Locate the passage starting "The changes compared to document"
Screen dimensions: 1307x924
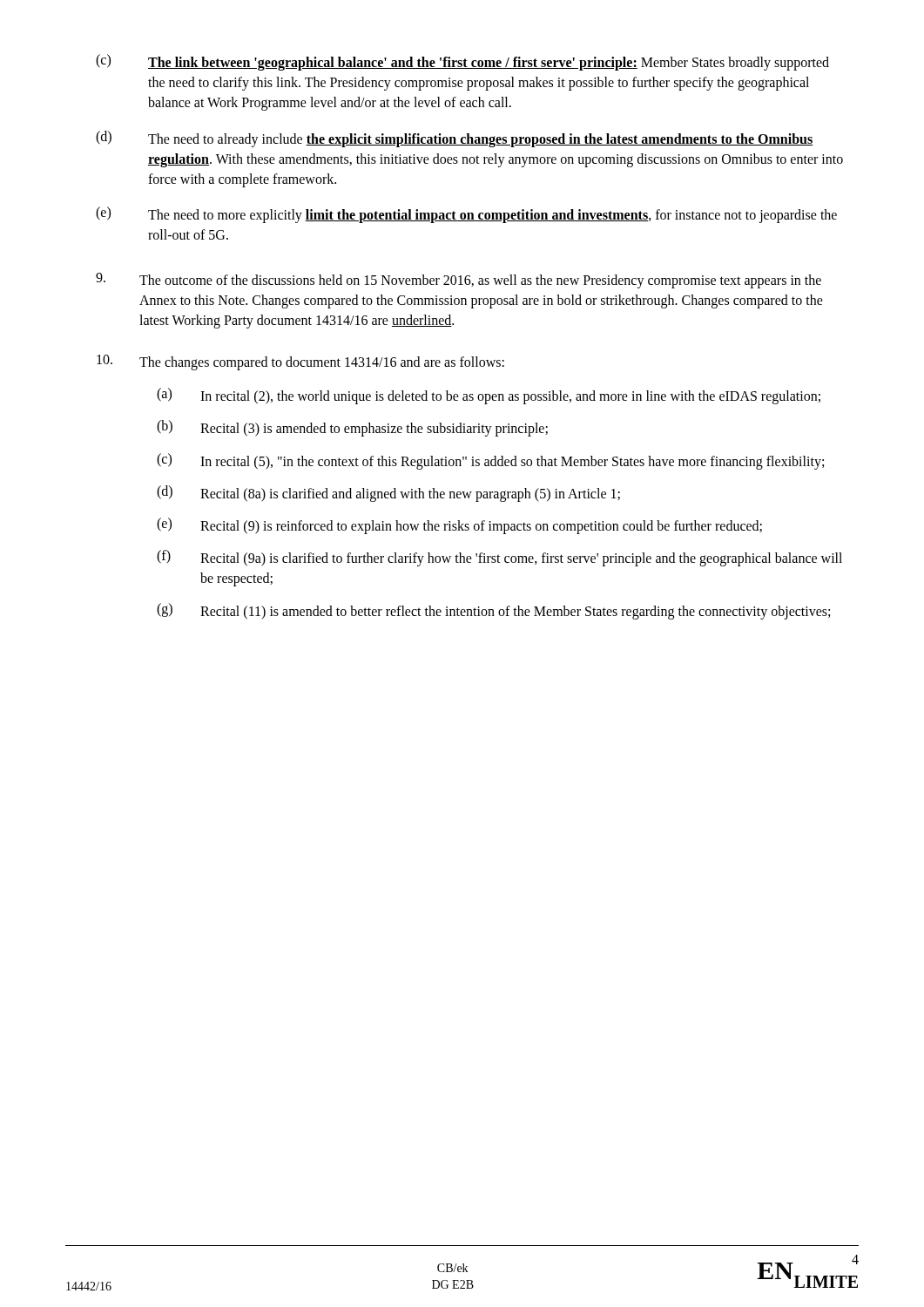tap(471, 362)
